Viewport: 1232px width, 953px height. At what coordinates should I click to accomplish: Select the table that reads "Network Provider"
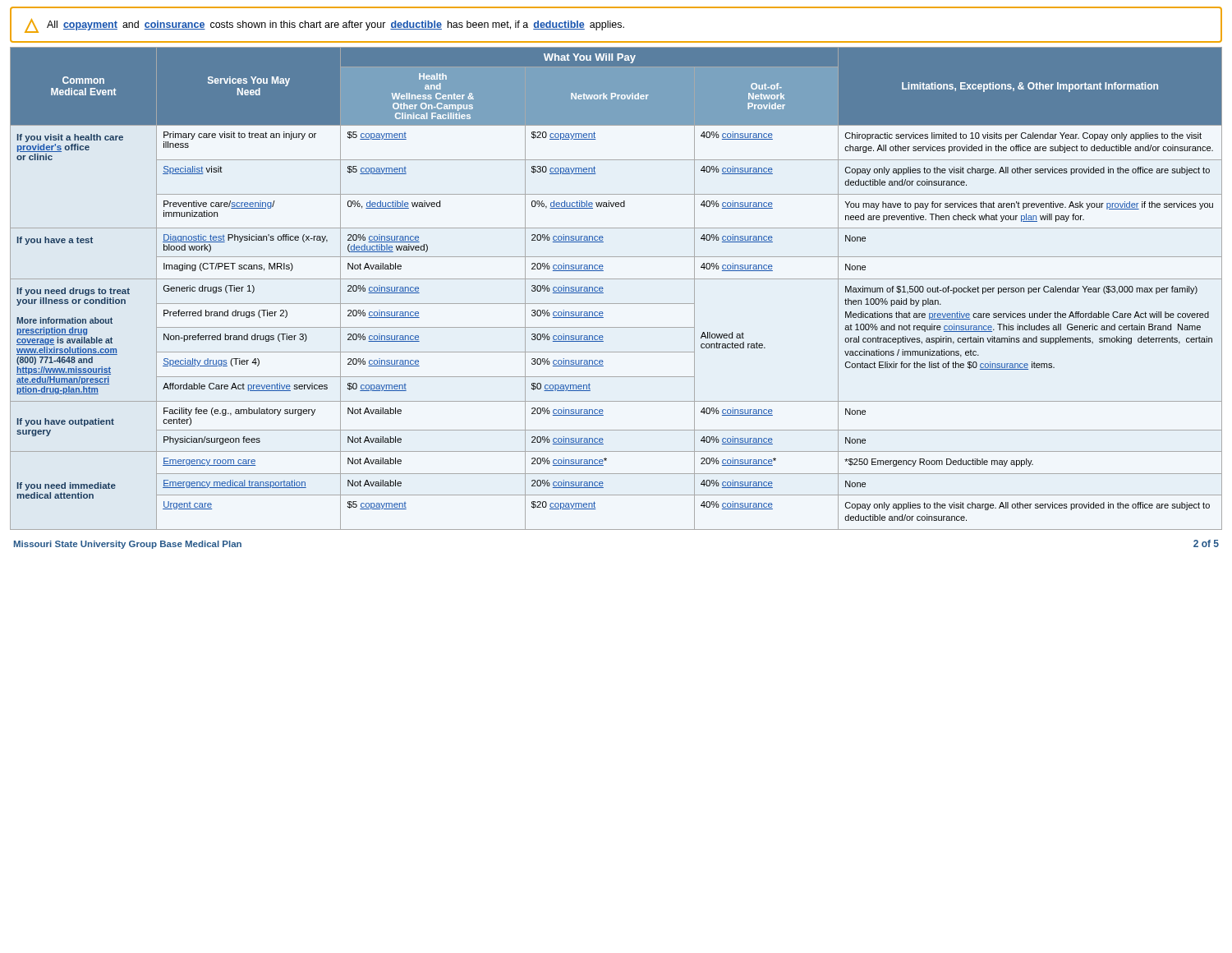[616, 288]
